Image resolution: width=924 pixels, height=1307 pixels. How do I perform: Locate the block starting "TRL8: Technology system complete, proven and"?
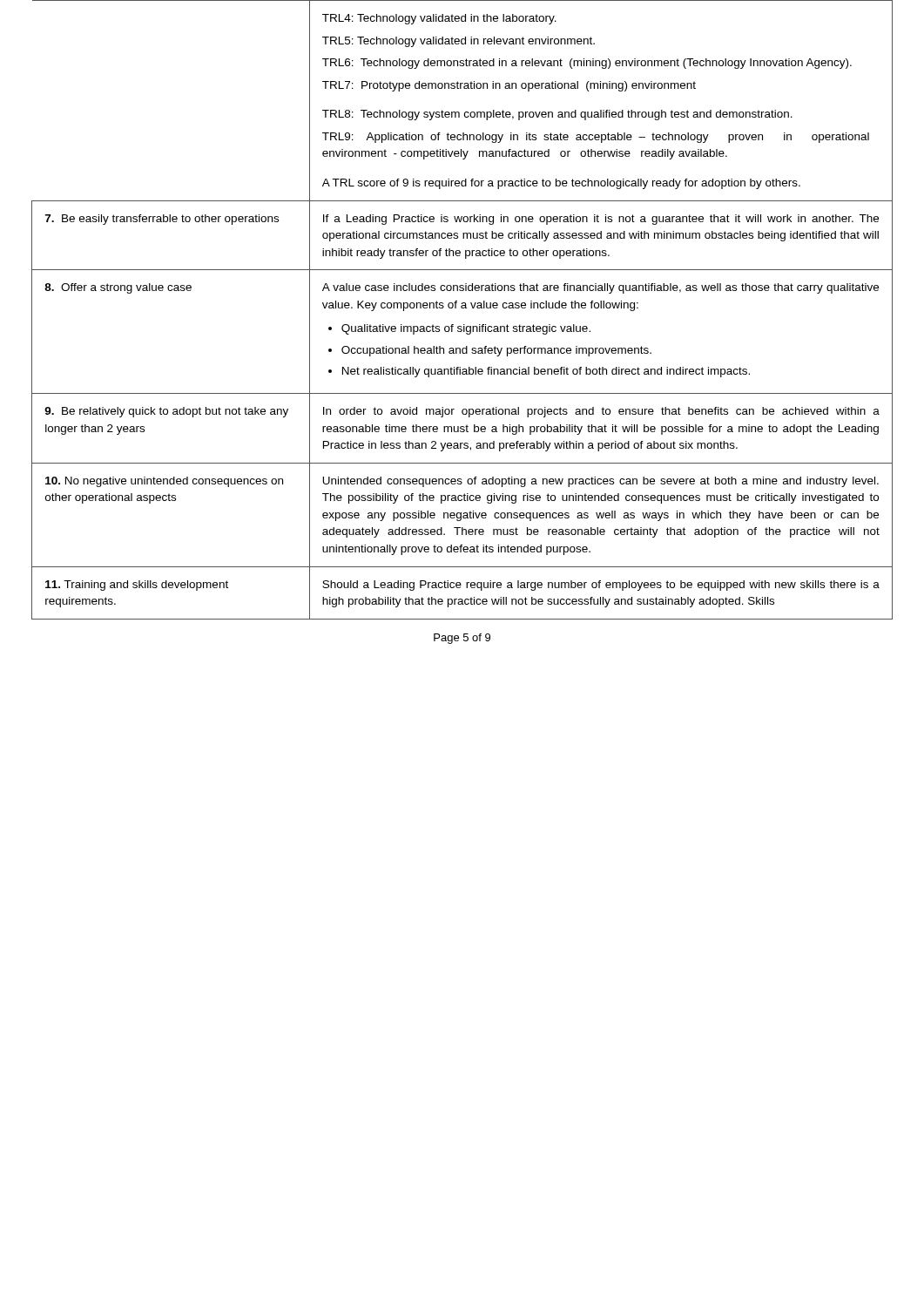click(557, 114)
